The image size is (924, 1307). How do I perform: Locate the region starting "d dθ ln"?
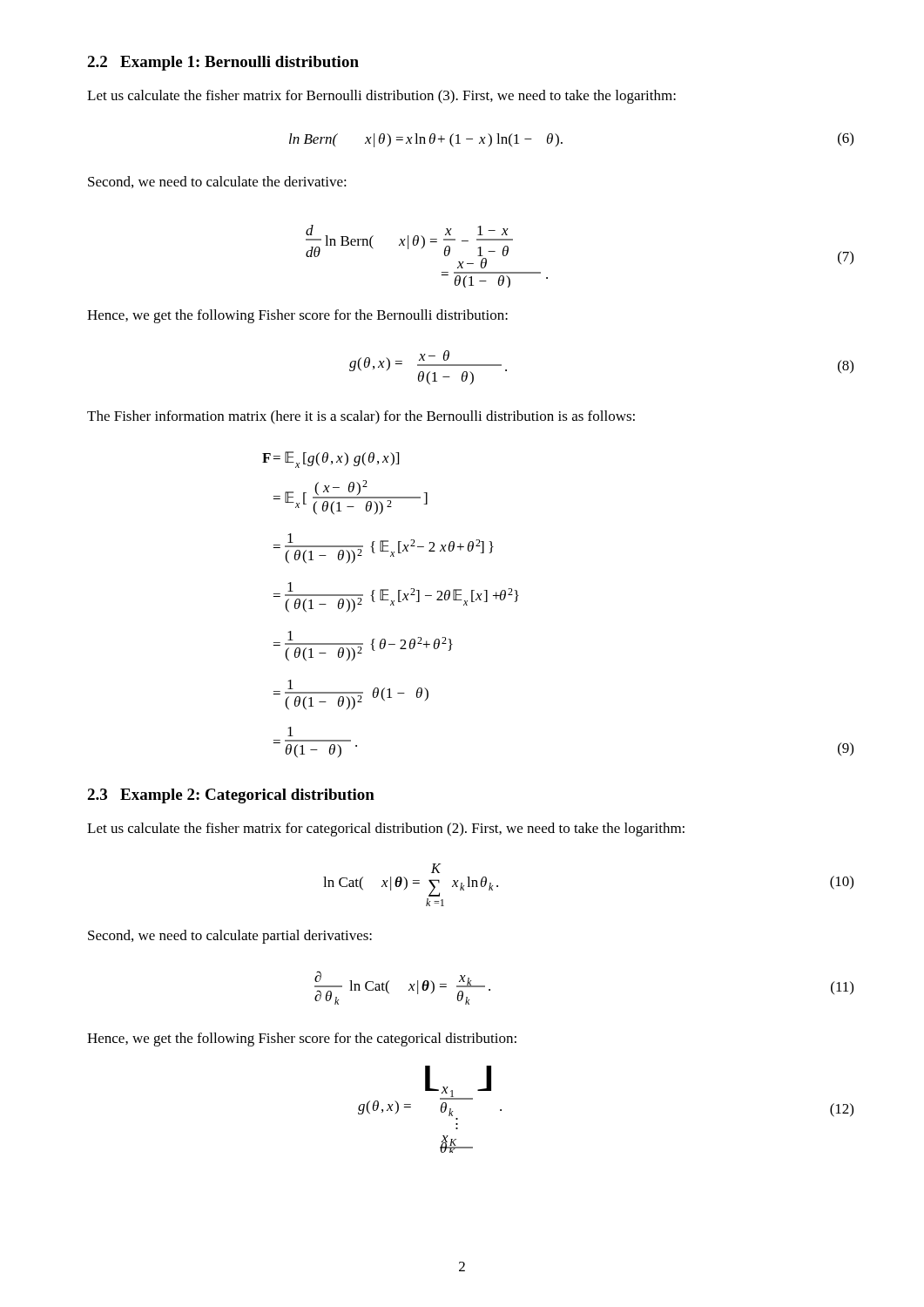point(449,246)
